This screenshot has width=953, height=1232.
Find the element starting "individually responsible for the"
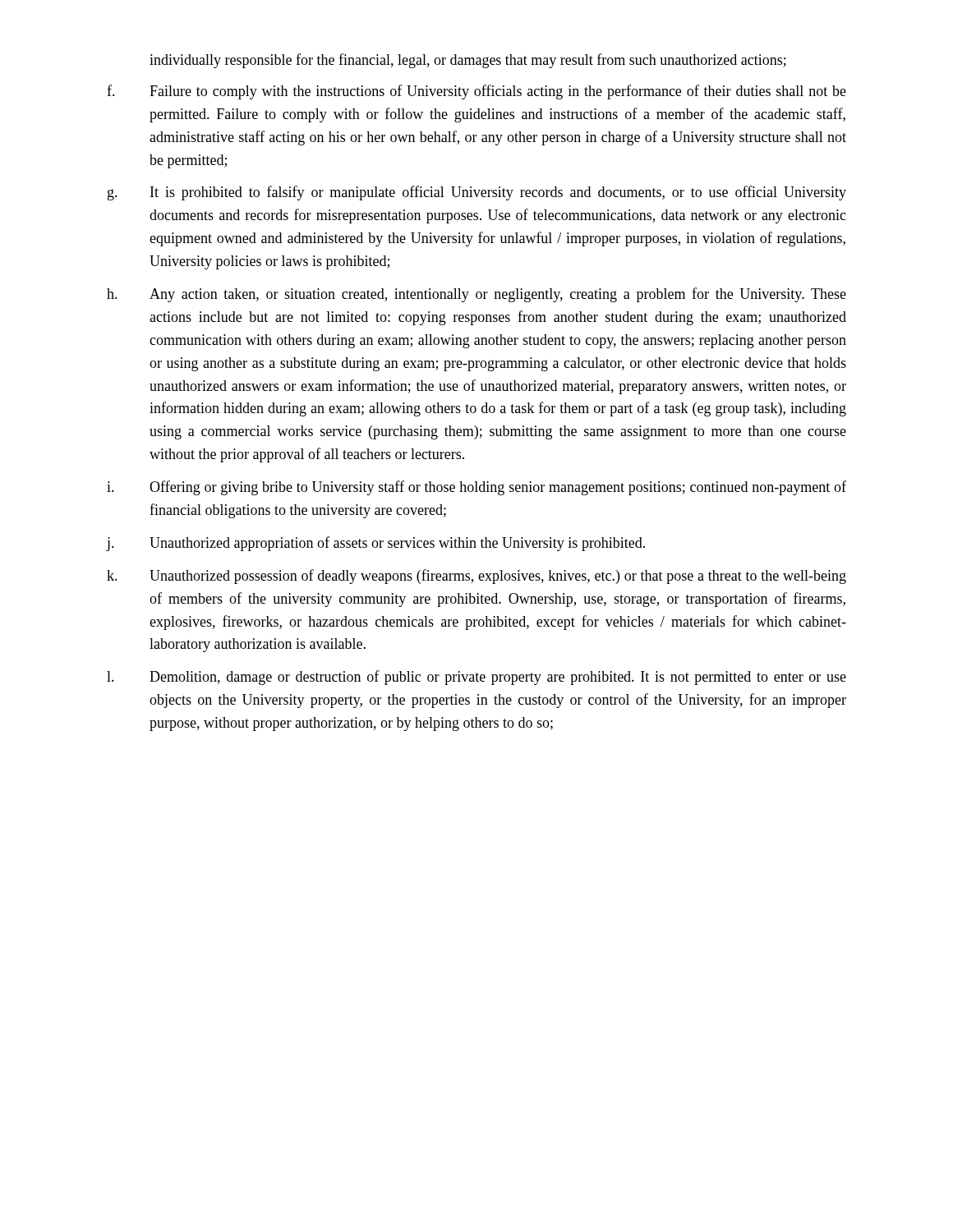pos(468,60)
